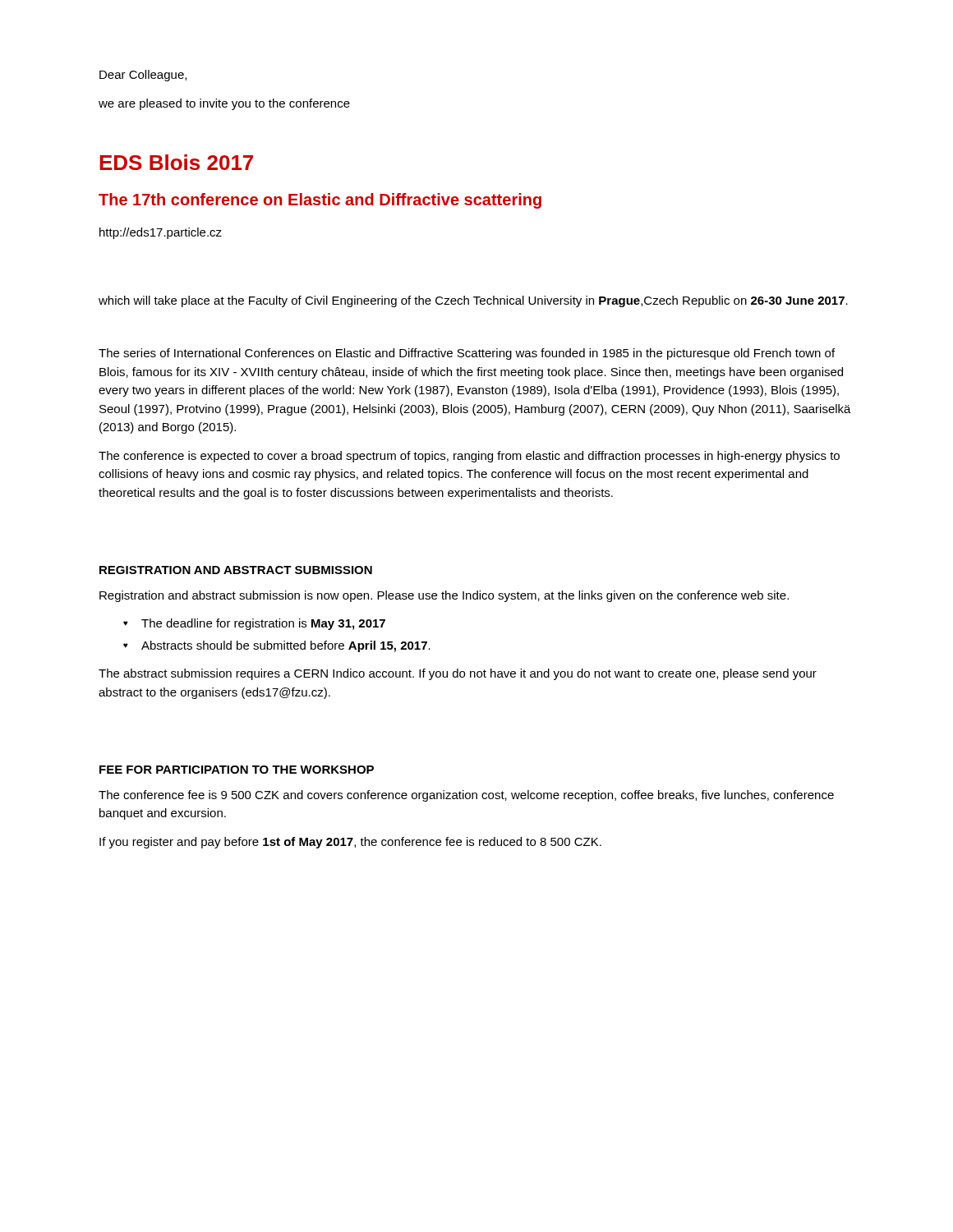953x1232 pixels.
Task: Find the passage starting "FEE FOR PARTICIPATION TO THE"
Action: click(237, 770)
